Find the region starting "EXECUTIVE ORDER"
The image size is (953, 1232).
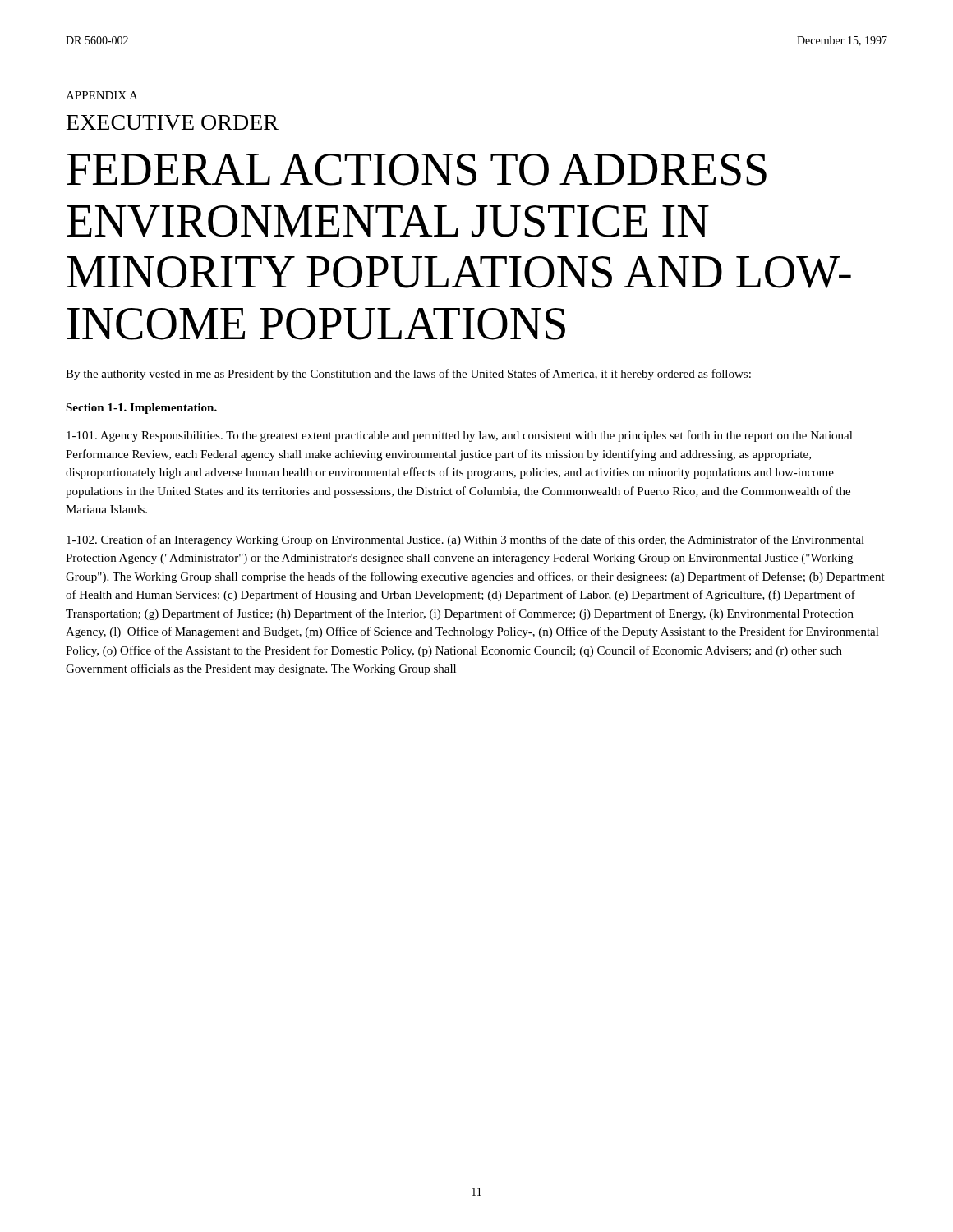pyautogui.click(x=172, y=122)
